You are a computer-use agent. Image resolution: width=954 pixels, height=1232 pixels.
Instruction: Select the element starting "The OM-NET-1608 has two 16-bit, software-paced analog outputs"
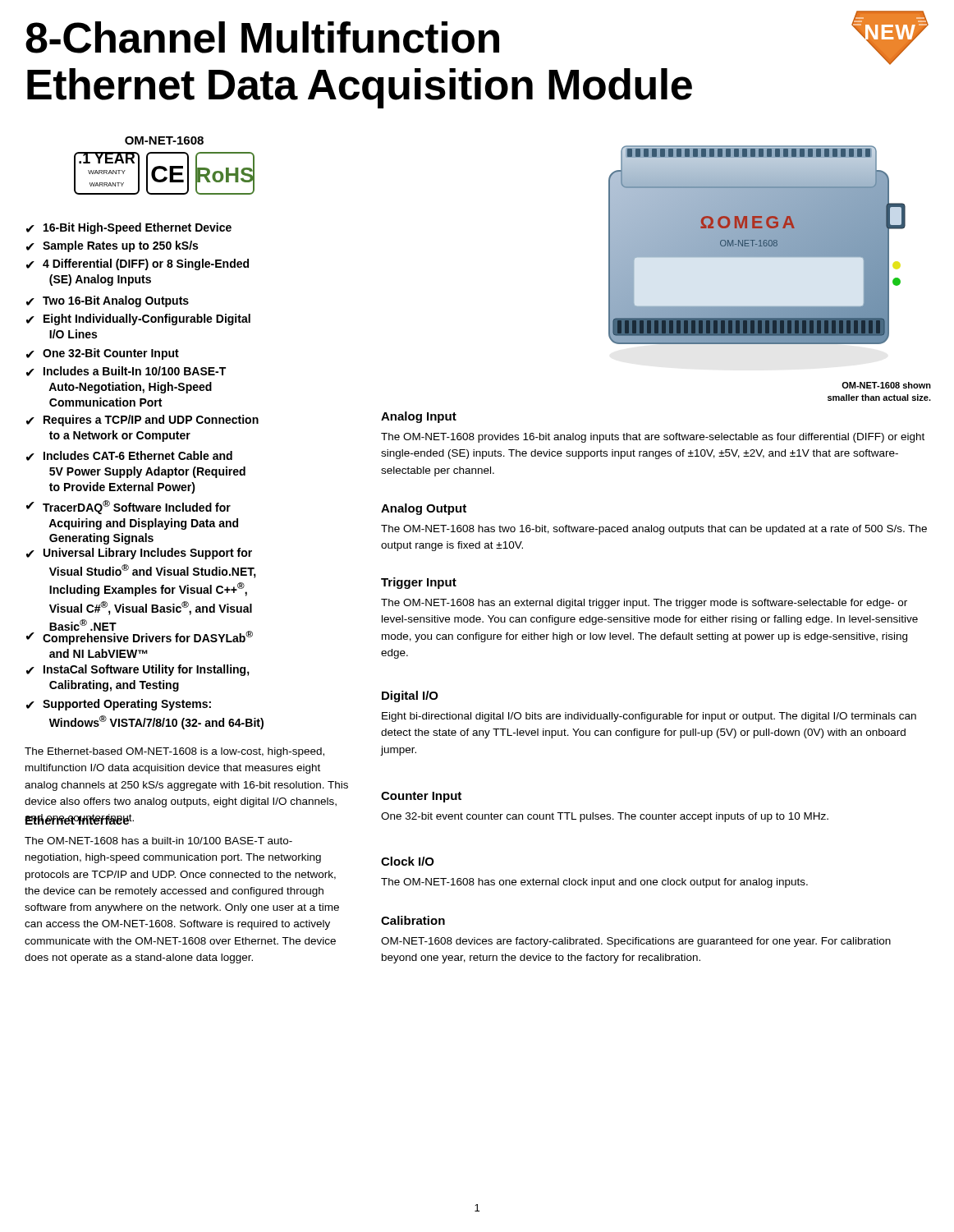(x=654, y=537)
